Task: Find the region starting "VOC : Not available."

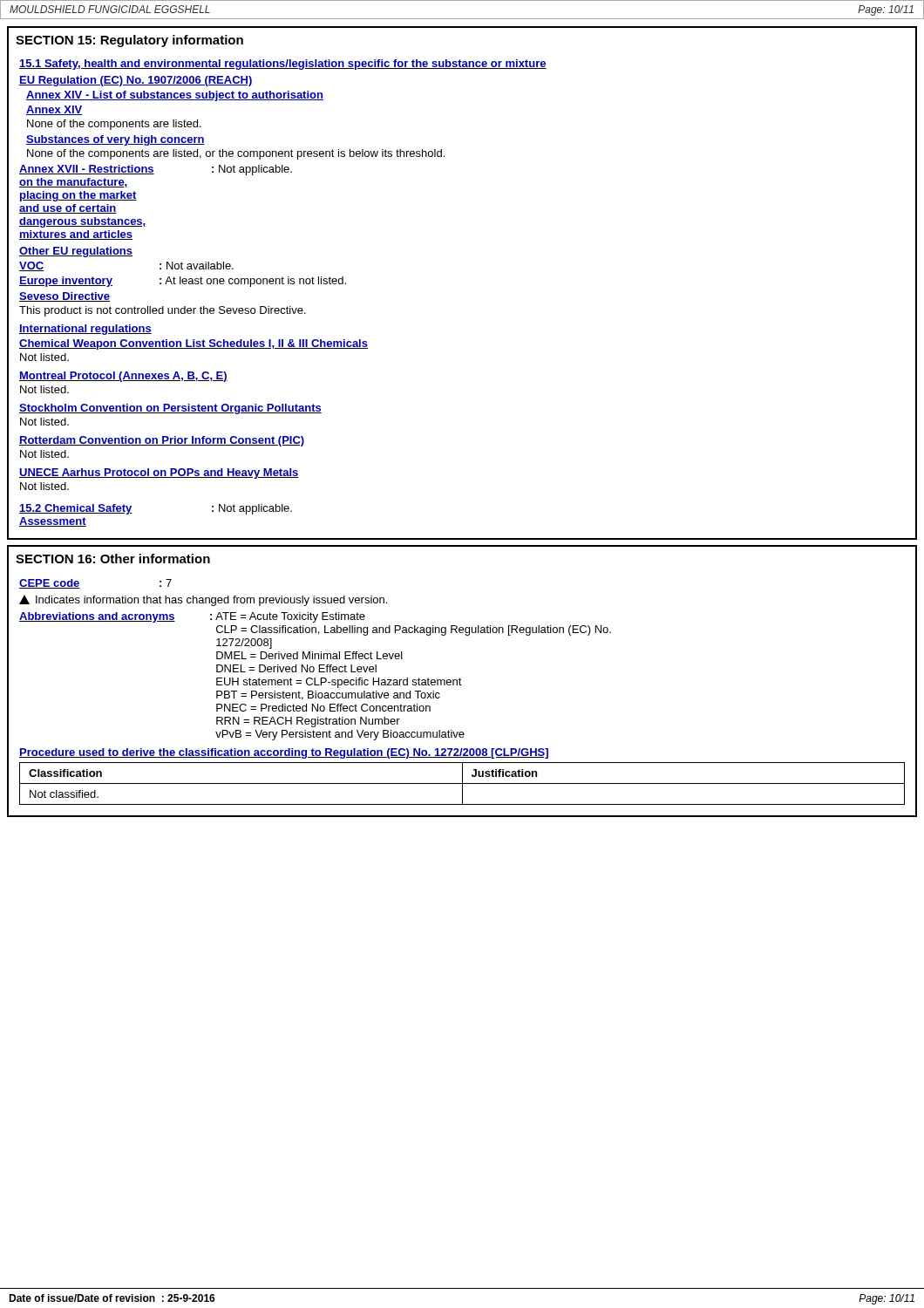Action: click(127, 266)
